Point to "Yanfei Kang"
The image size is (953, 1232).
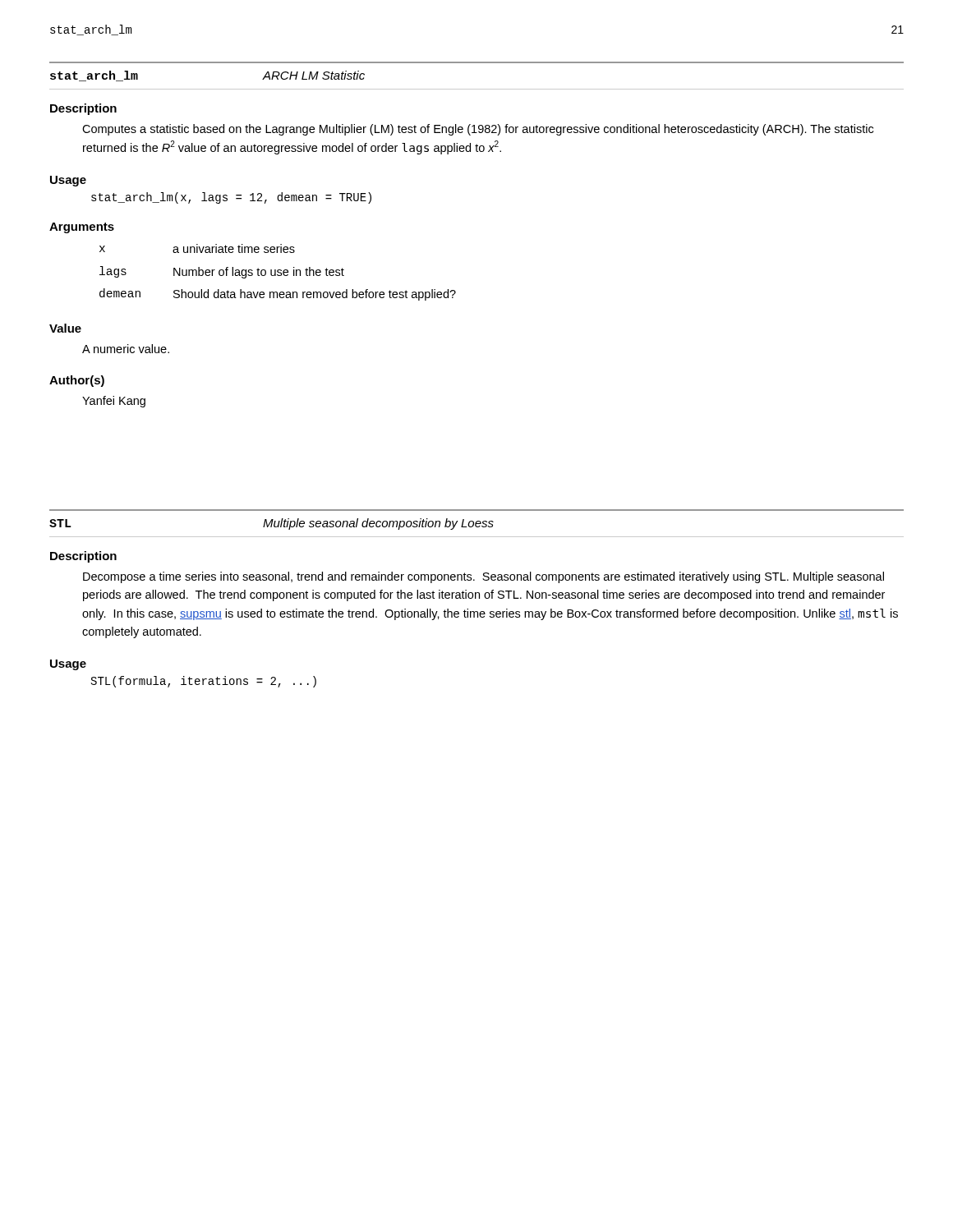coord(114,401)
